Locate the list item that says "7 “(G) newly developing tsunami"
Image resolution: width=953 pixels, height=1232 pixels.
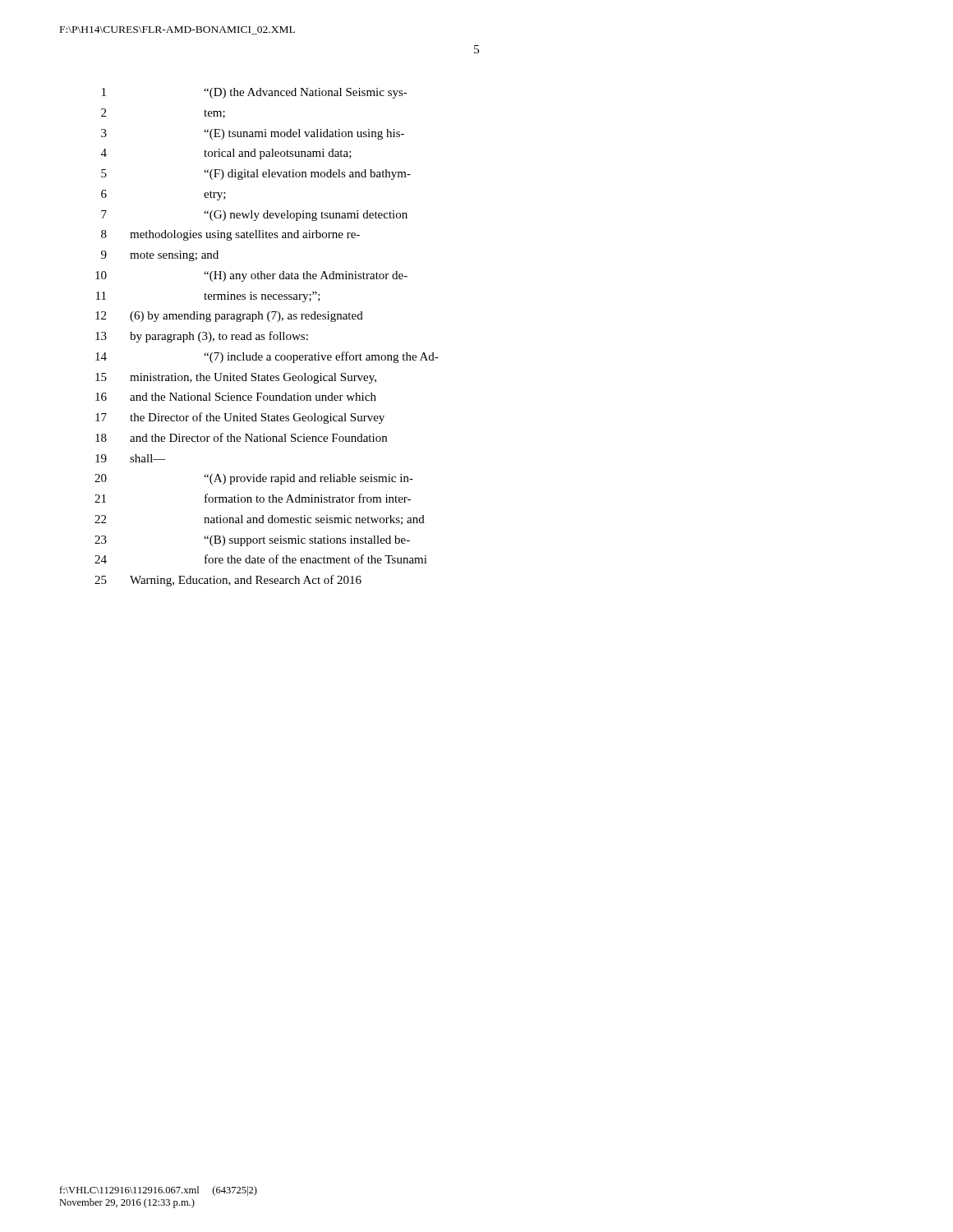click(x=254, y=216)
